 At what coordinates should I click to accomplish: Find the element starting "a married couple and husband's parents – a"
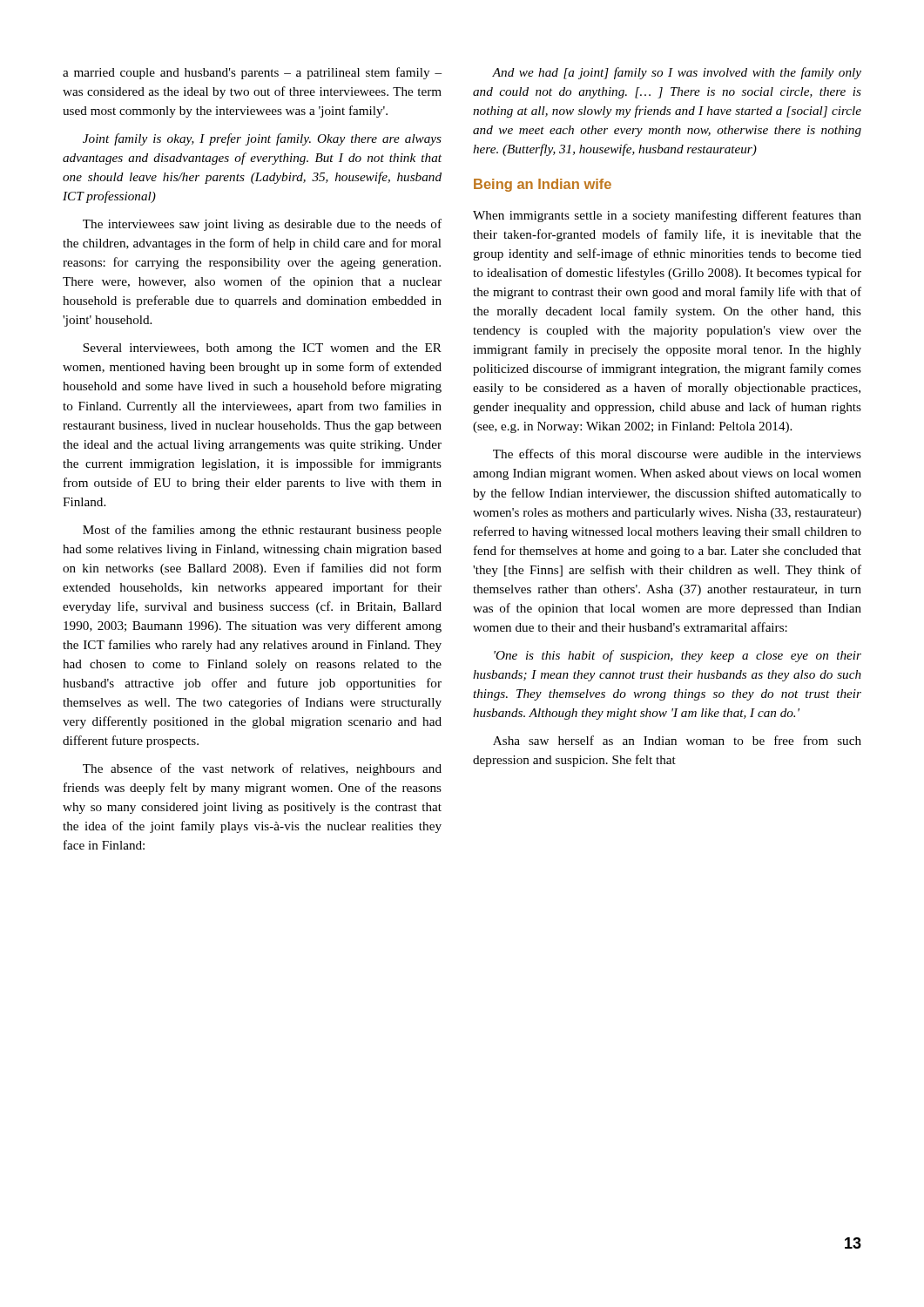pos(252,459)
